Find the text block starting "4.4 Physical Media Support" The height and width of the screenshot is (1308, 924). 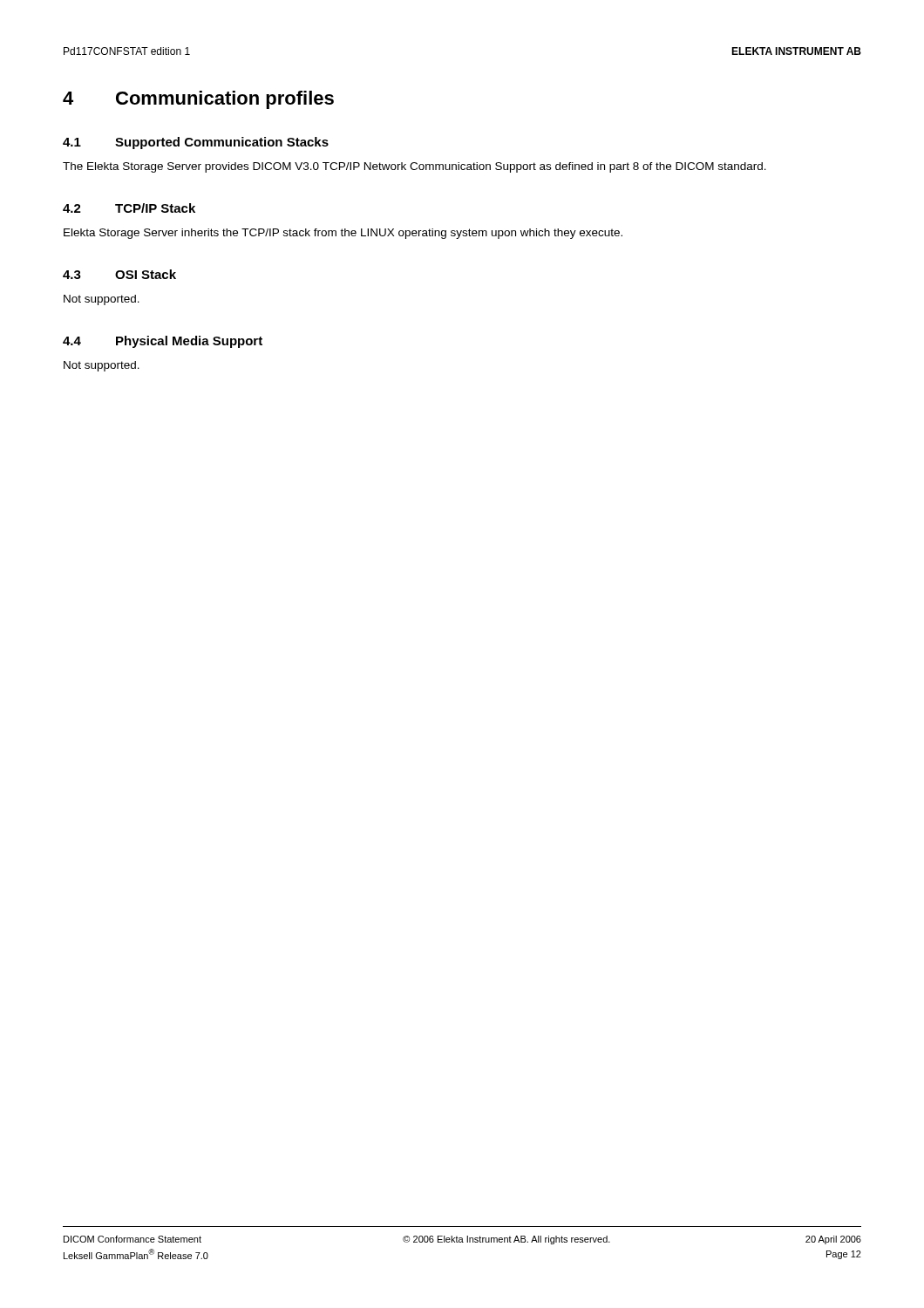click(163, 340)
